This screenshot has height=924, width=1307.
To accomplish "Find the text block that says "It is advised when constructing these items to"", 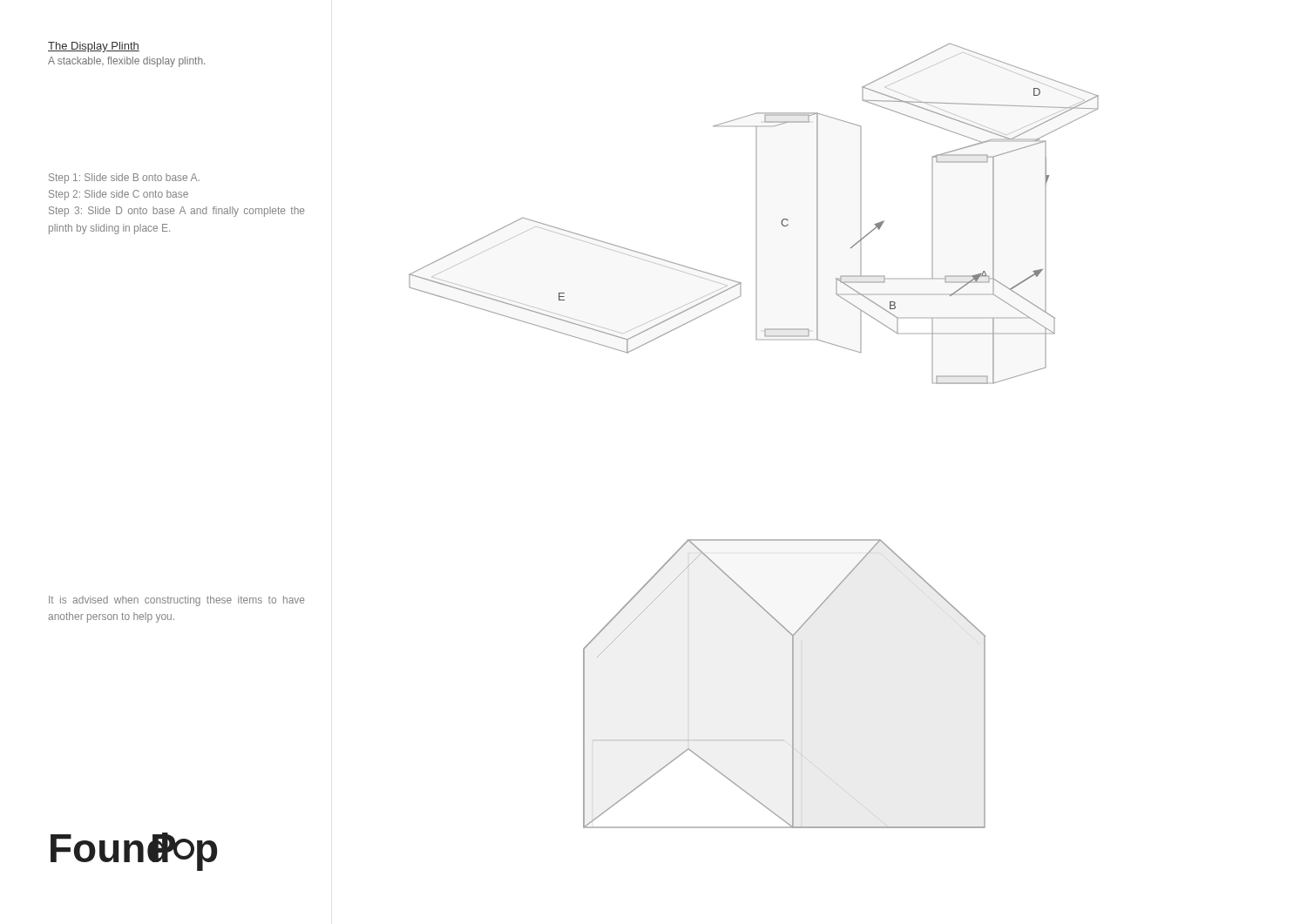I will [x=176, y=608].
